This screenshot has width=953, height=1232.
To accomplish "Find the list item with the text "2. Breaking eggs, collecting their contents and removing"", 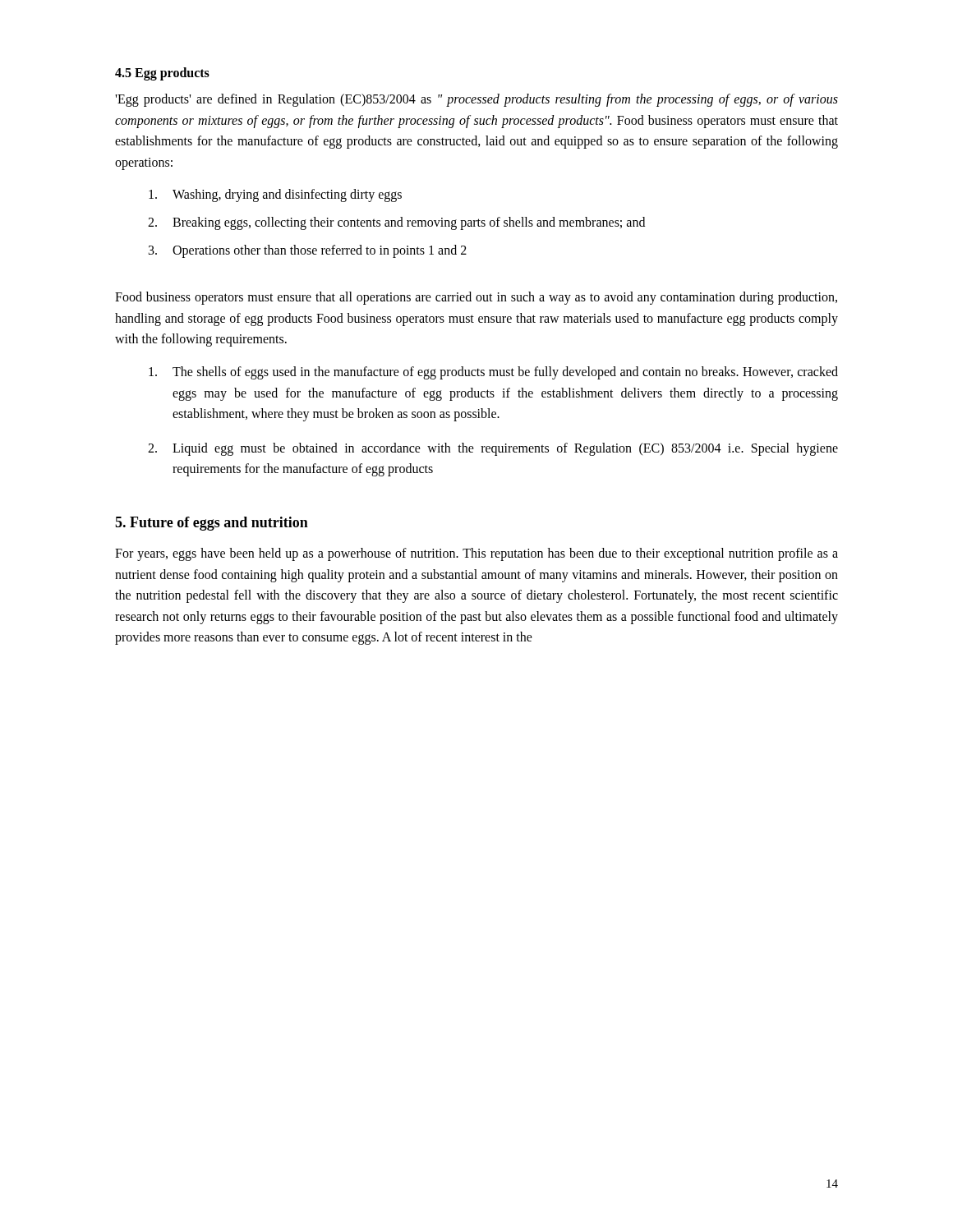I will point(493,222).
